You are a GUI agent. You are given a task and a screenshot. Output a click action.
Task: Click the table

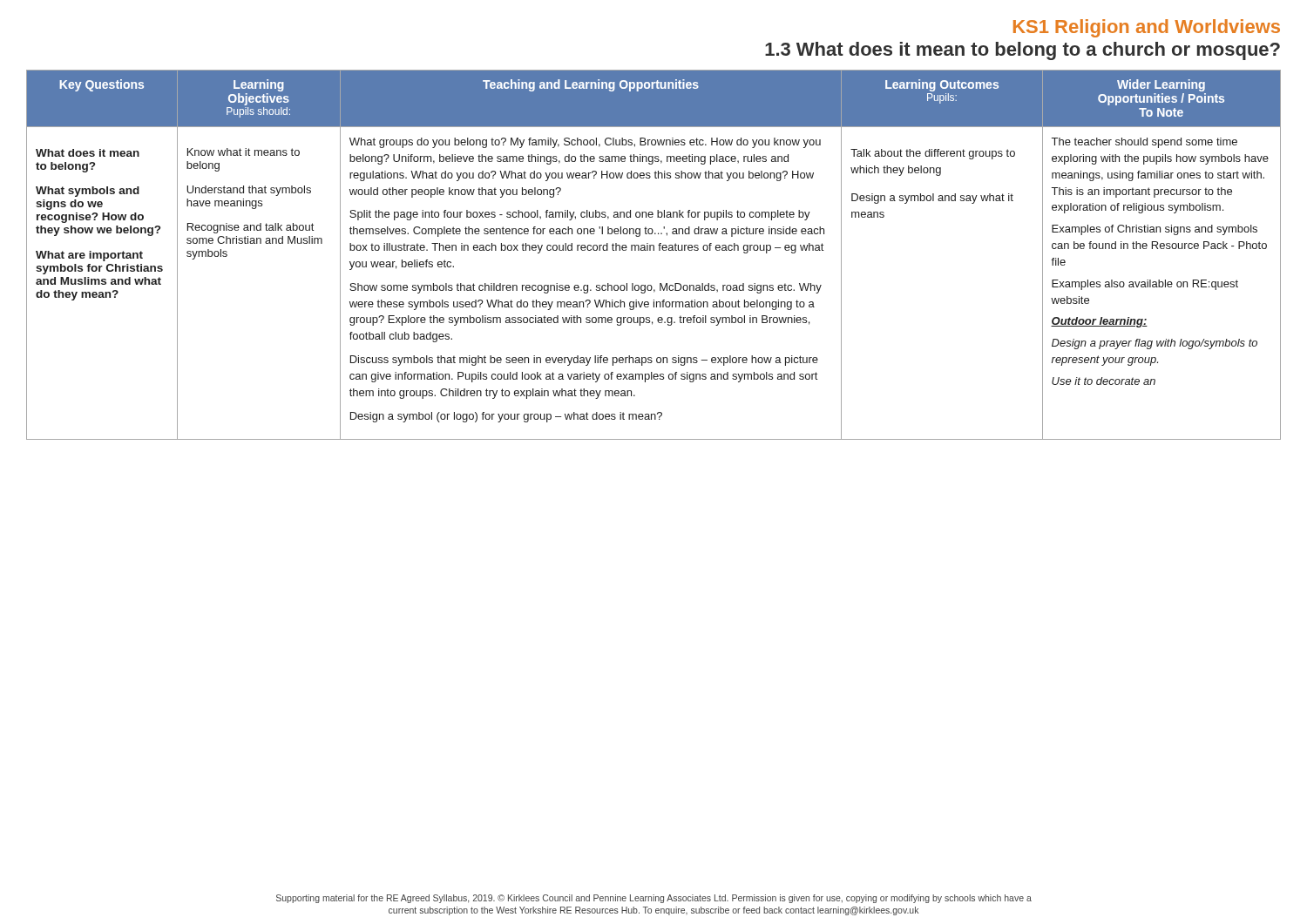[654, 255]
